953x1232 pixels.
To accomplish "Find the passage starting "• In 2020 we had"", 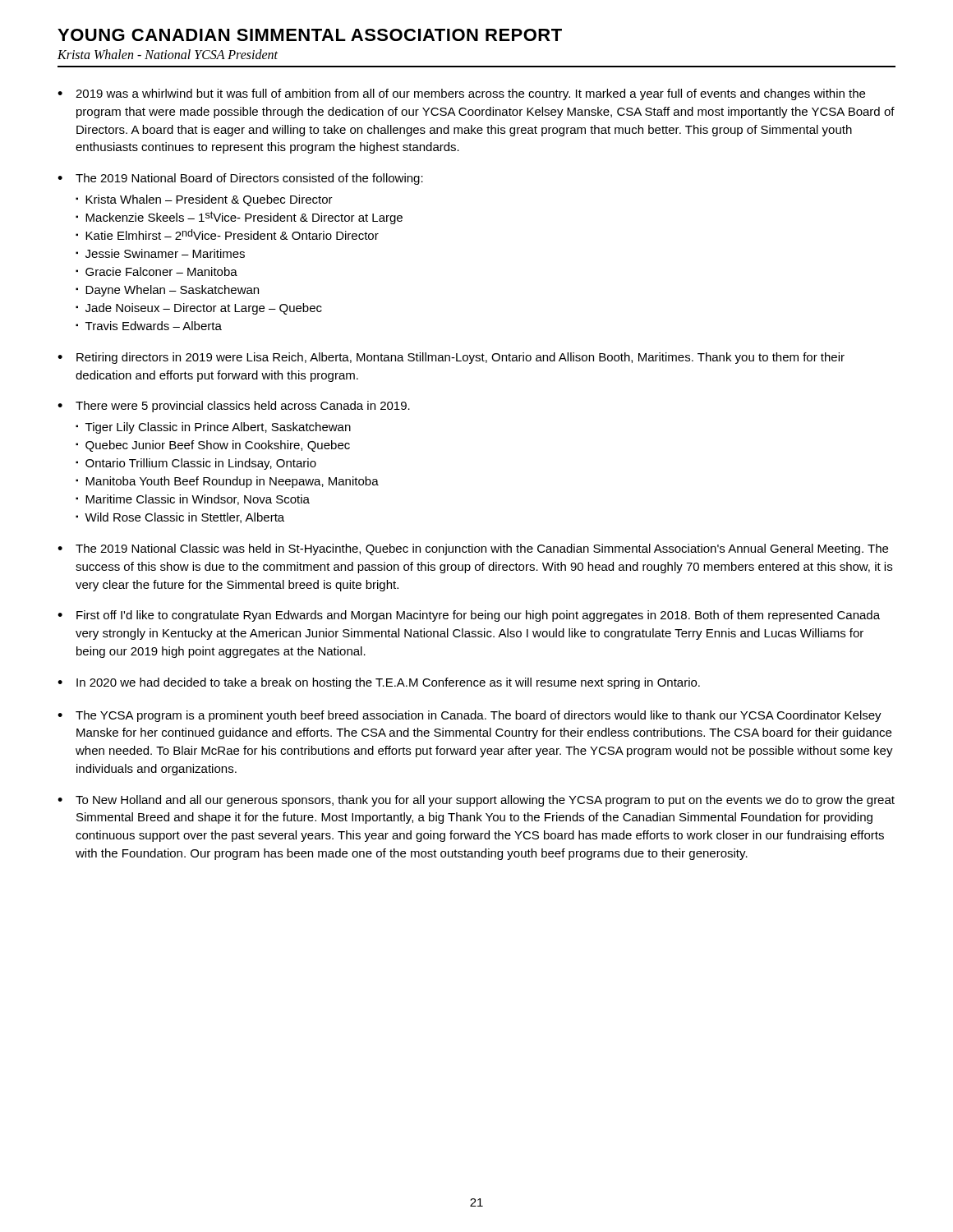I will 476,683.
